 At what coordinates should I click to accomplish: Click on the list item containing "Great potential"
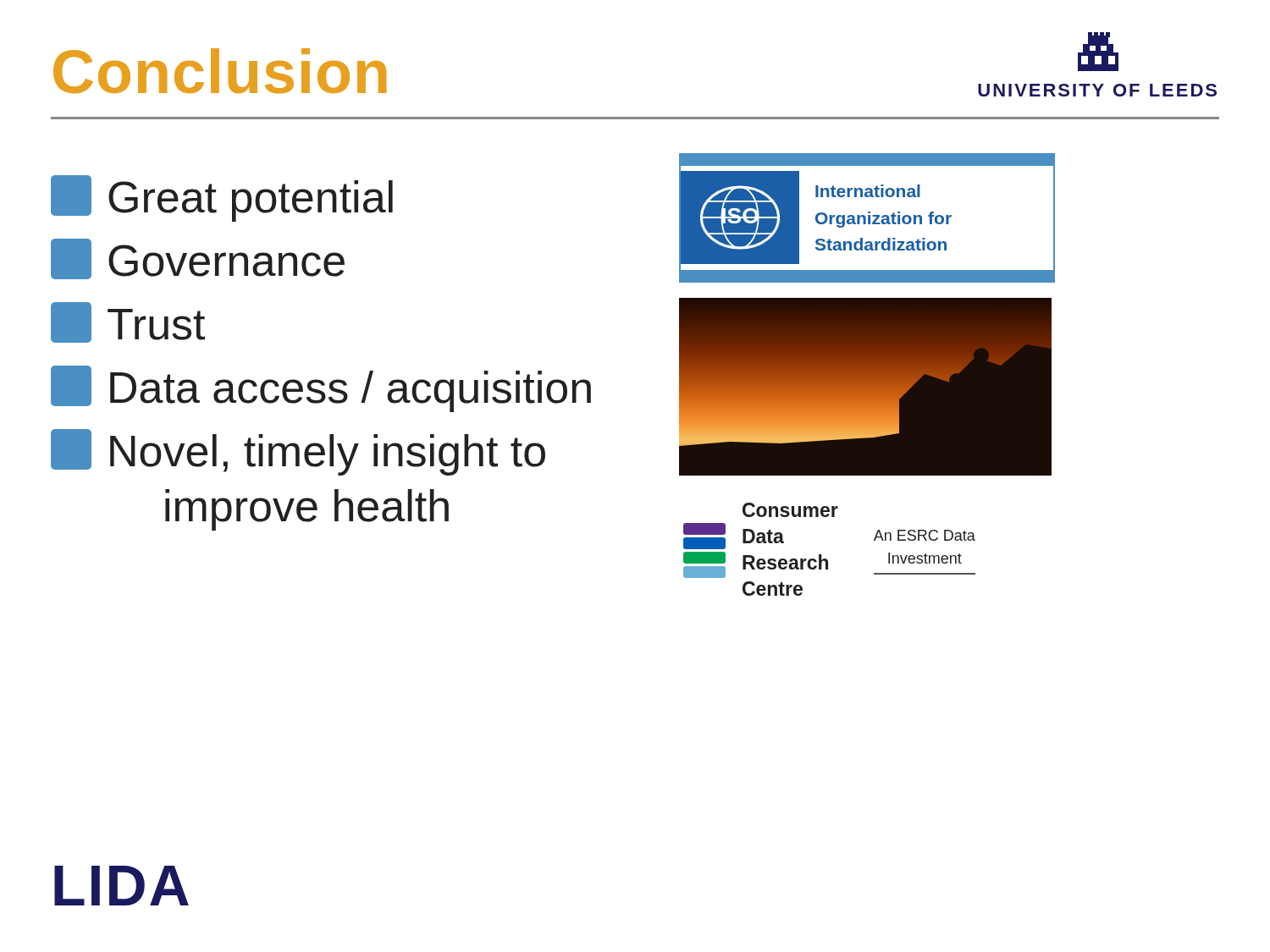[x=223, y=198]
